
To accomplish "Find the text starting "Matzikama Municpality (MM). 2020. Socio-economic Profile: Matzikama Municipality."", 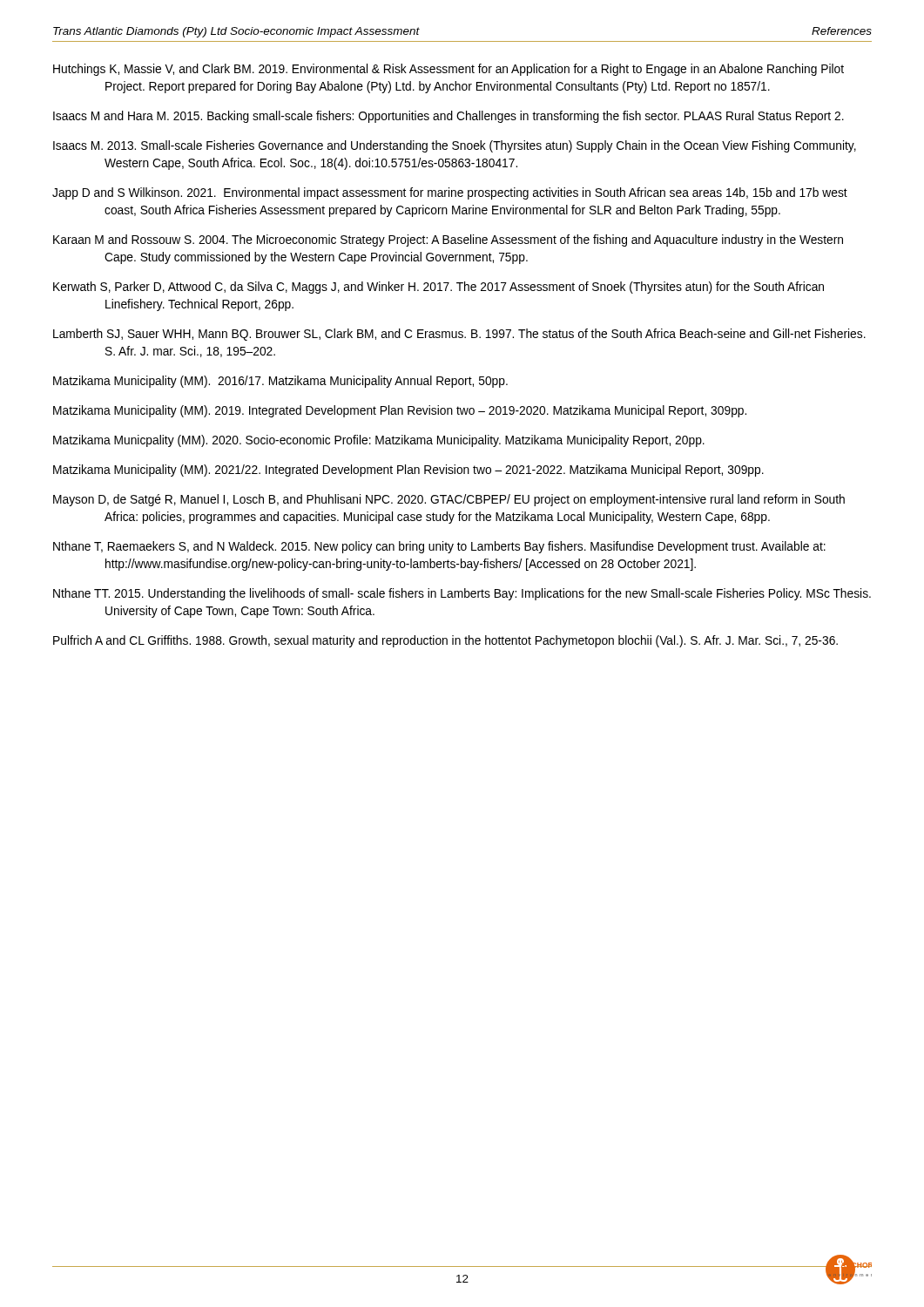I will coord(379,440).
